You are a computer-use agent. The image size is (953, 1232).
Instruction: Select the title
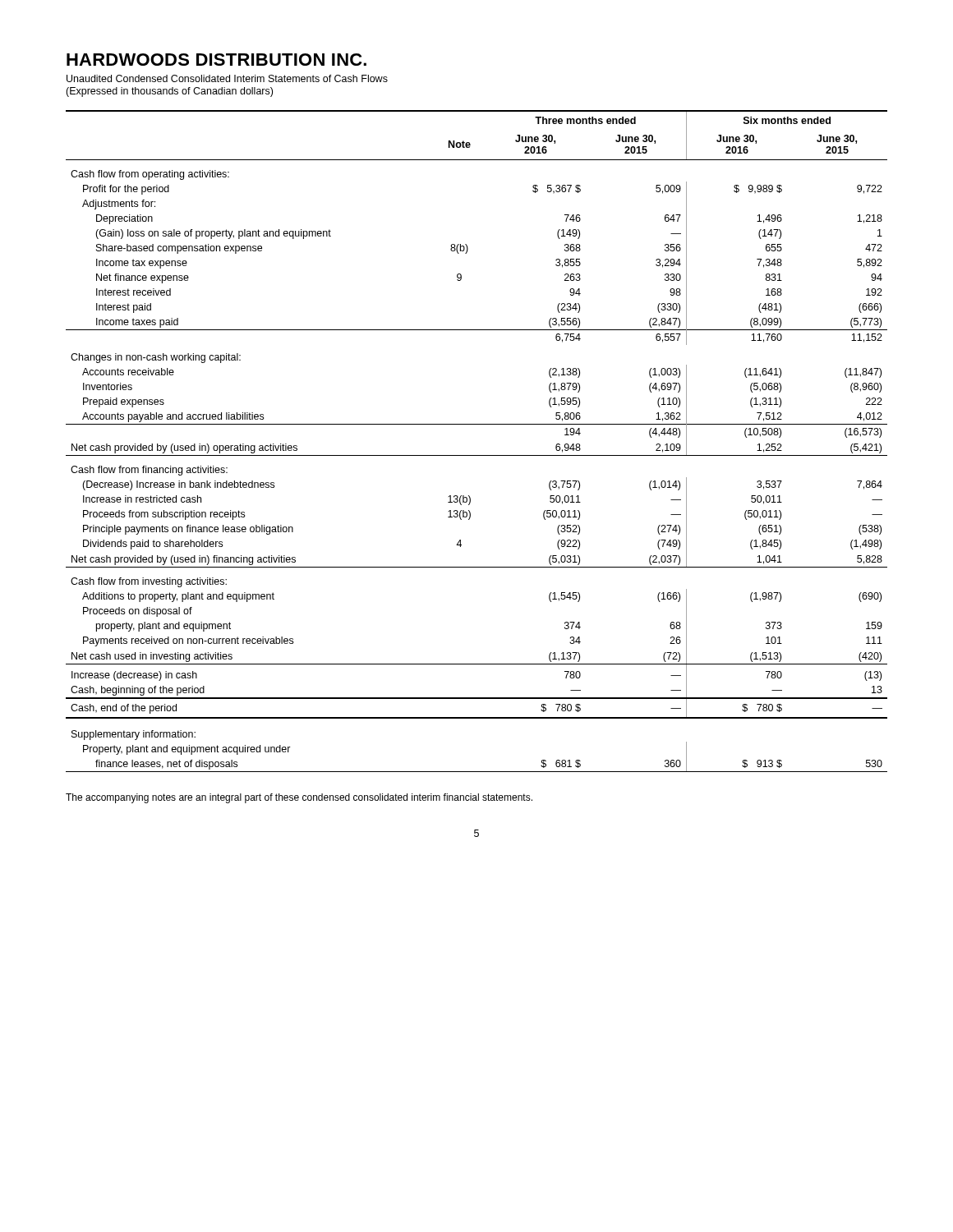pyautogui.click(x=217, y=60)
